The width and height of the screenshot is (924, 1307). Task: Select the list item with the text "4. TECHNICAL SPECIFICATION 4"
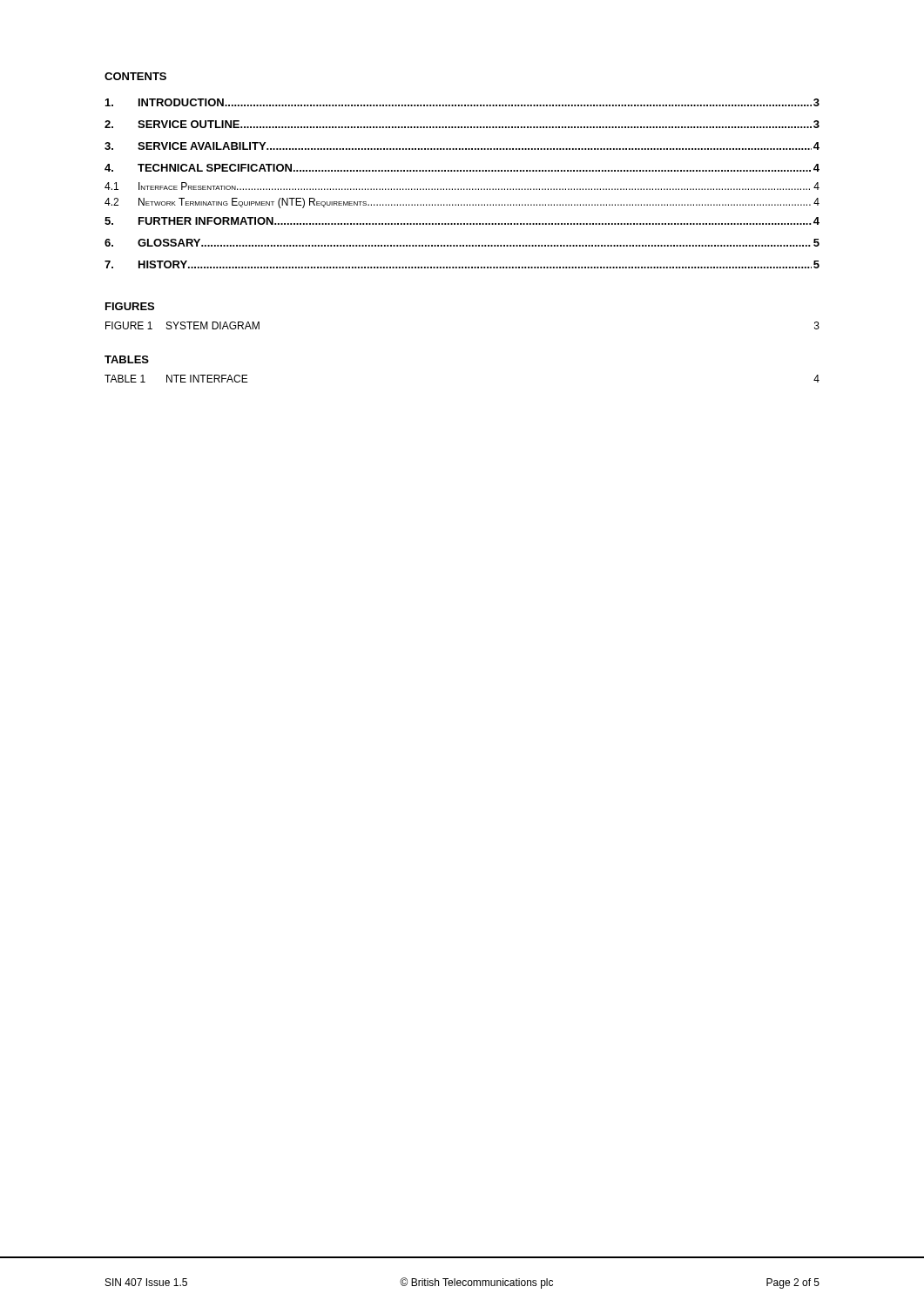(x=462, y=168)
